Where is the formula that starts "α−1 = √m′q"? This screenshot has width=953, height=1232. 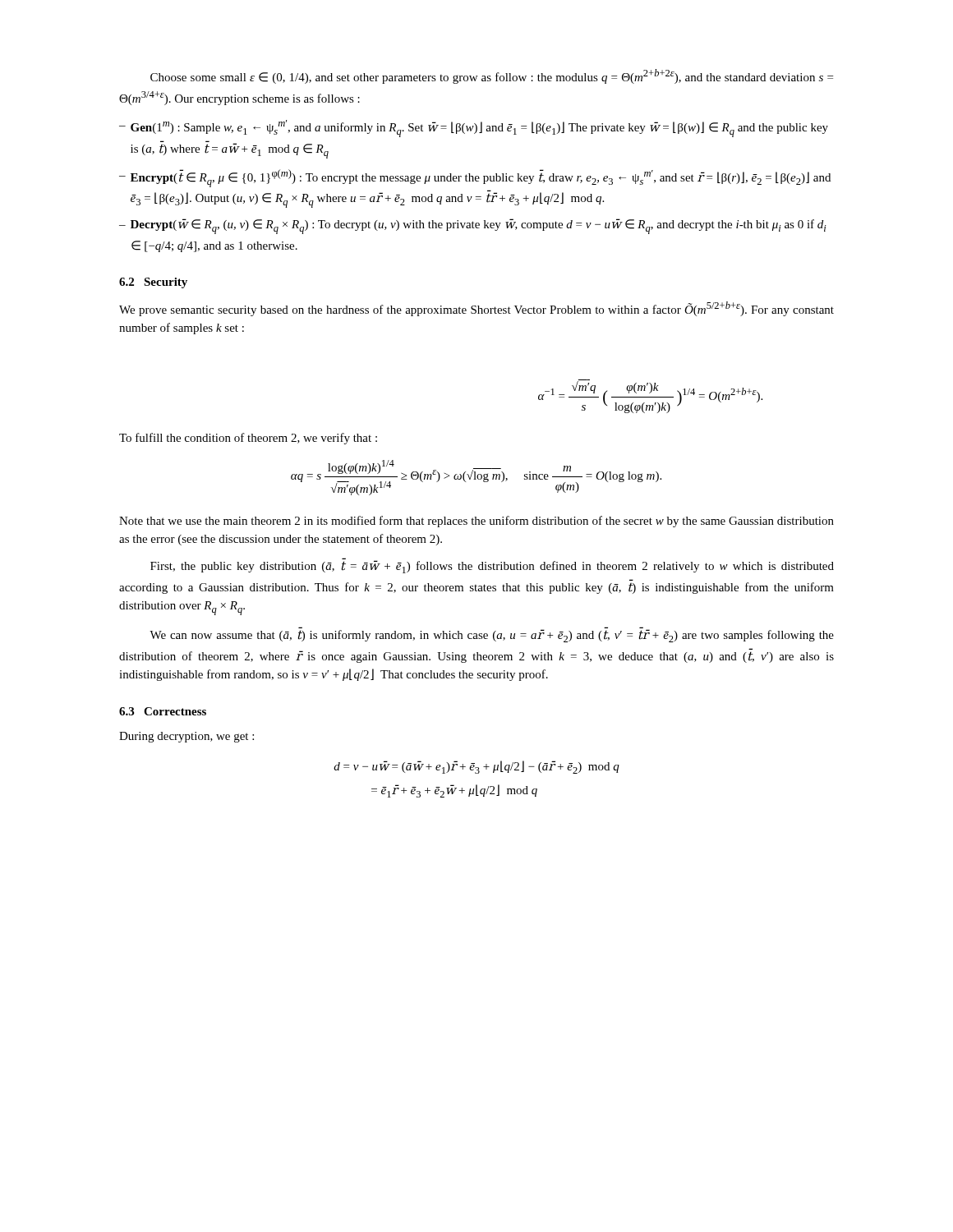pos(650,396)
